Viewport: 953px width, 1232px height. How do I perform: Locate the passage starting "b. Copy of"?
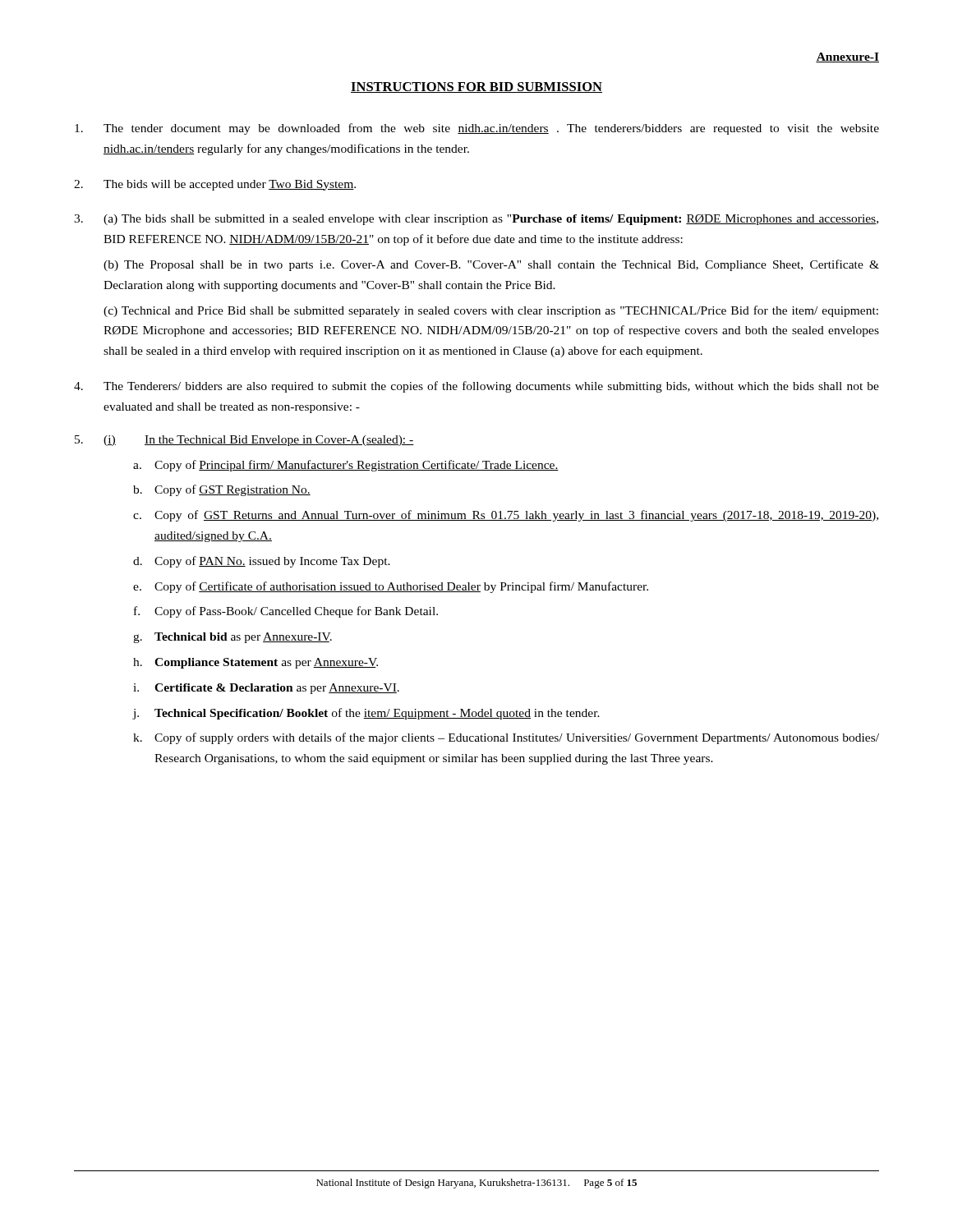pos(222,490)
